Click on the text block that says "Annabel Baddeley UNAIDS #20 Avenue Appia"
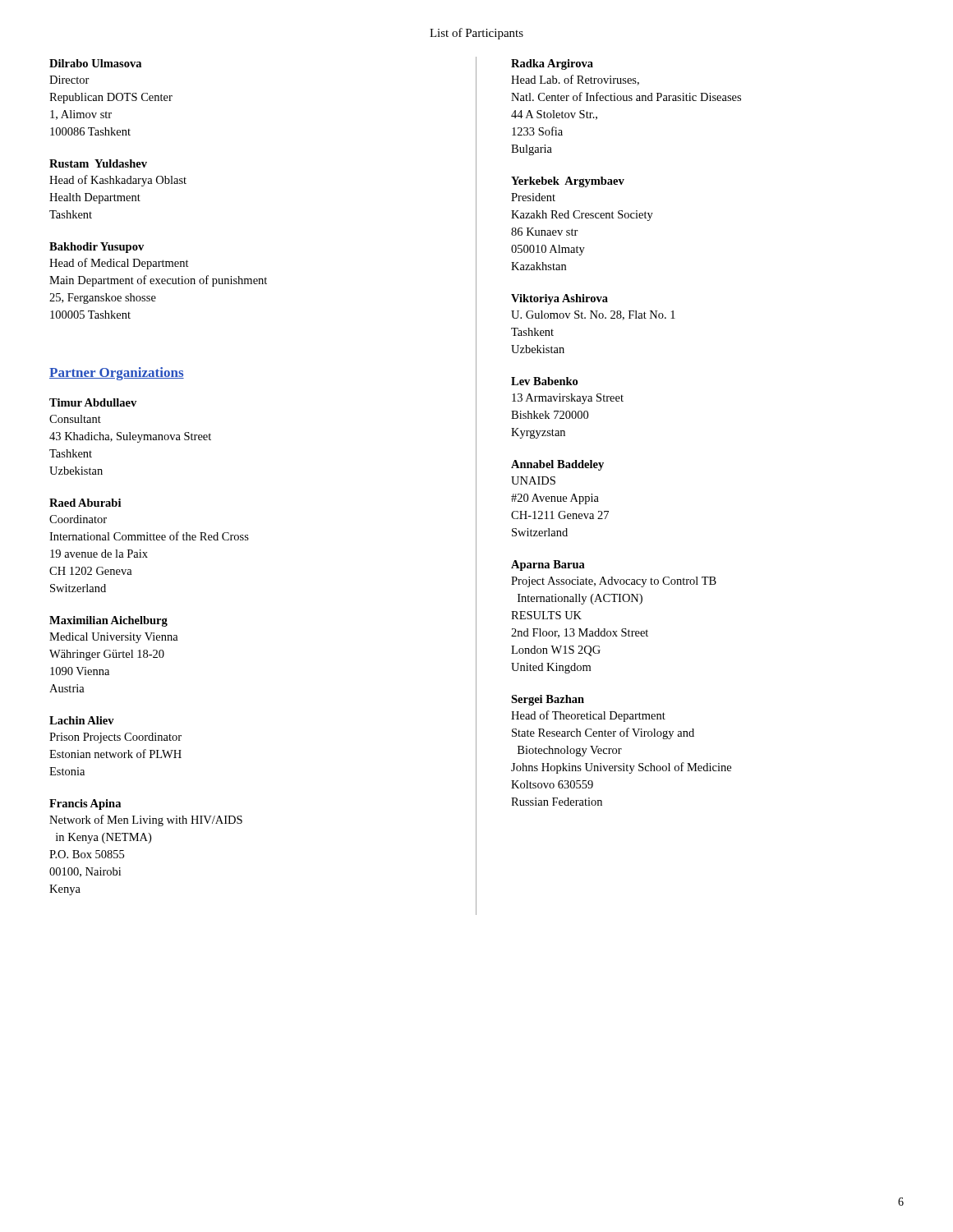This screenshot has height=1232, width=953. tap(557, 465)
